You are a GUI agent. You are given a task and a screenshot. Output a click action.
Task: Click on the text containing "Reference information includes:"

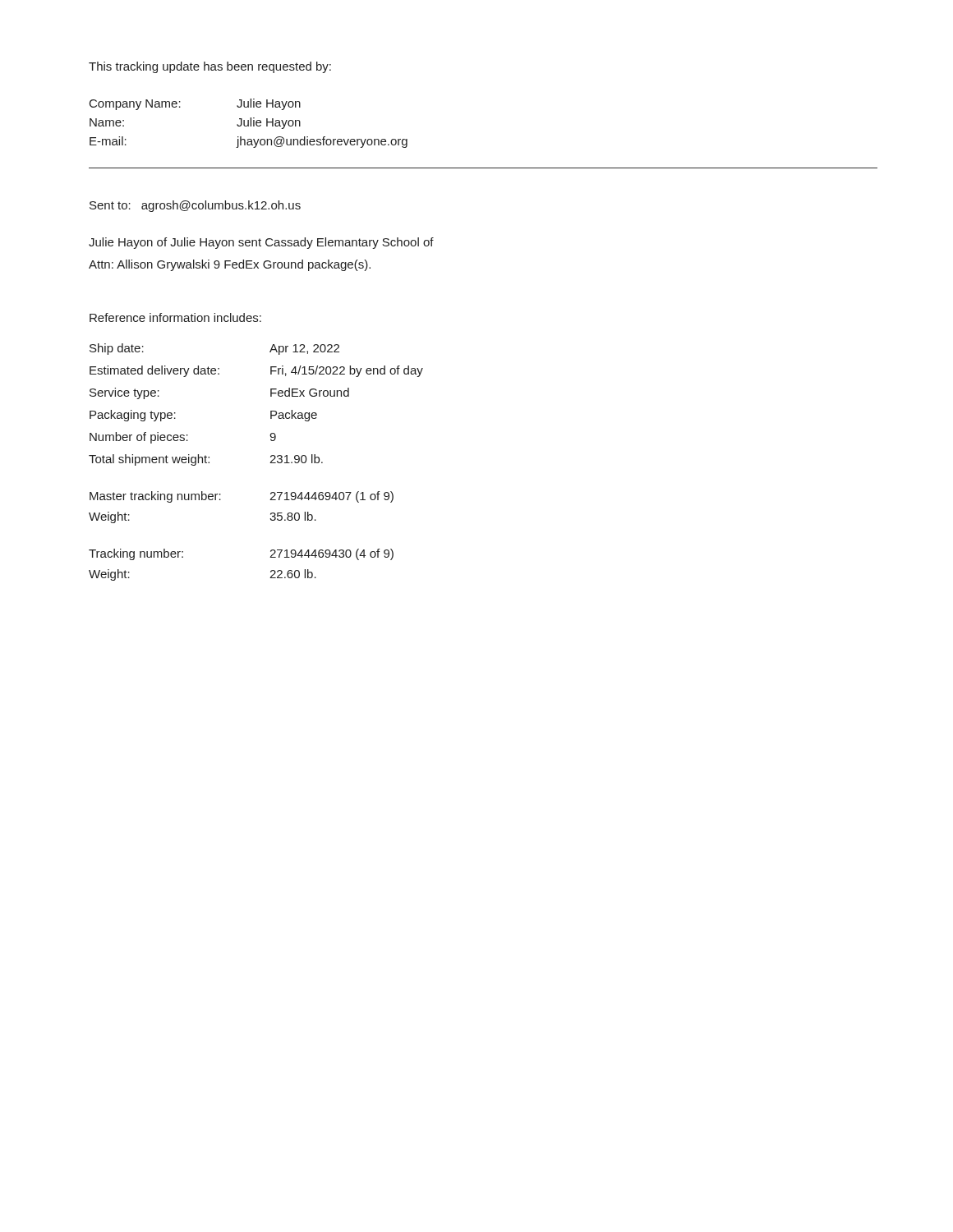point(175,317)
